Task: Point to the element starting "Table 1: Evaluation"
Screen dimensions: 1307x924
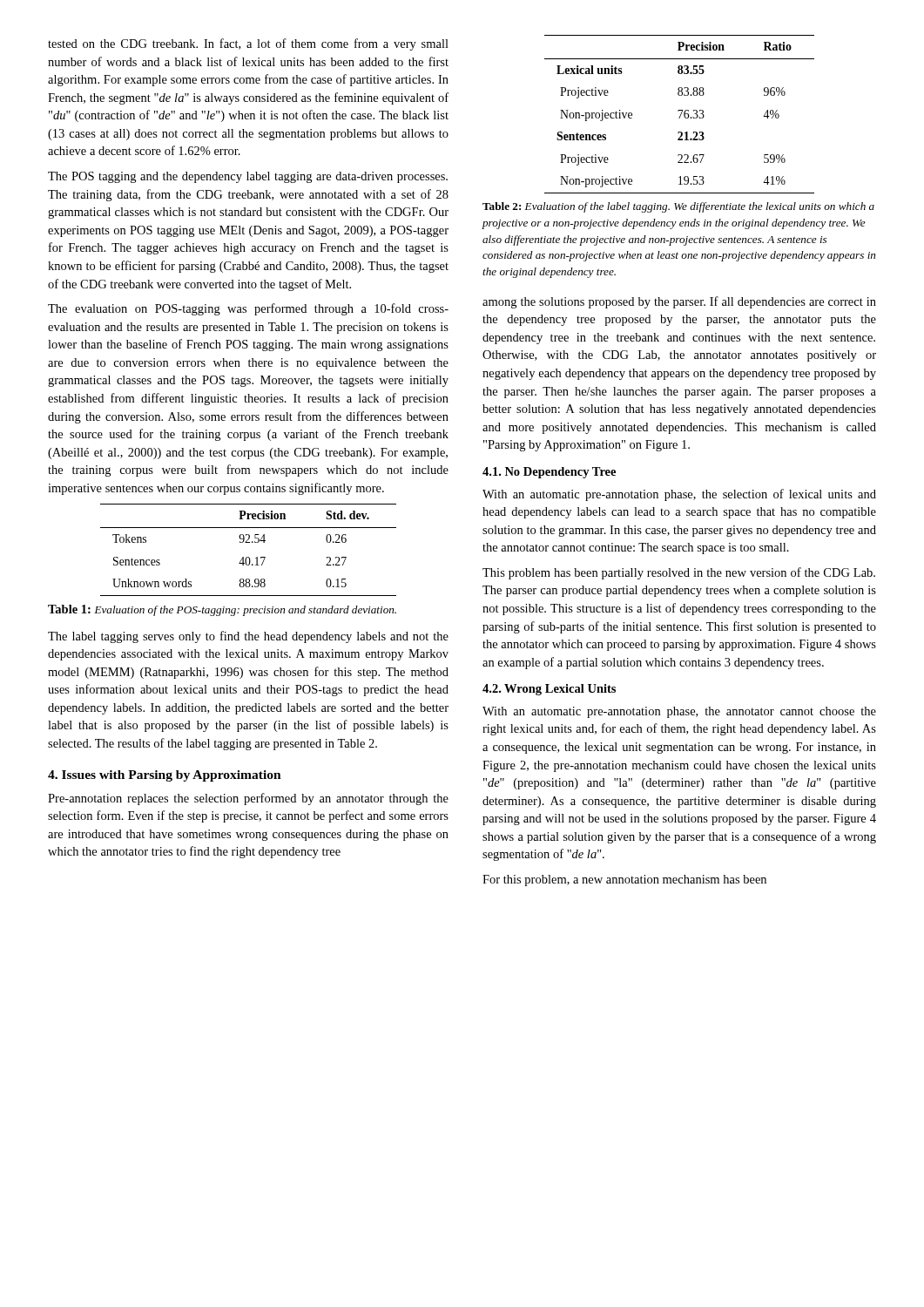Action: 223,609
